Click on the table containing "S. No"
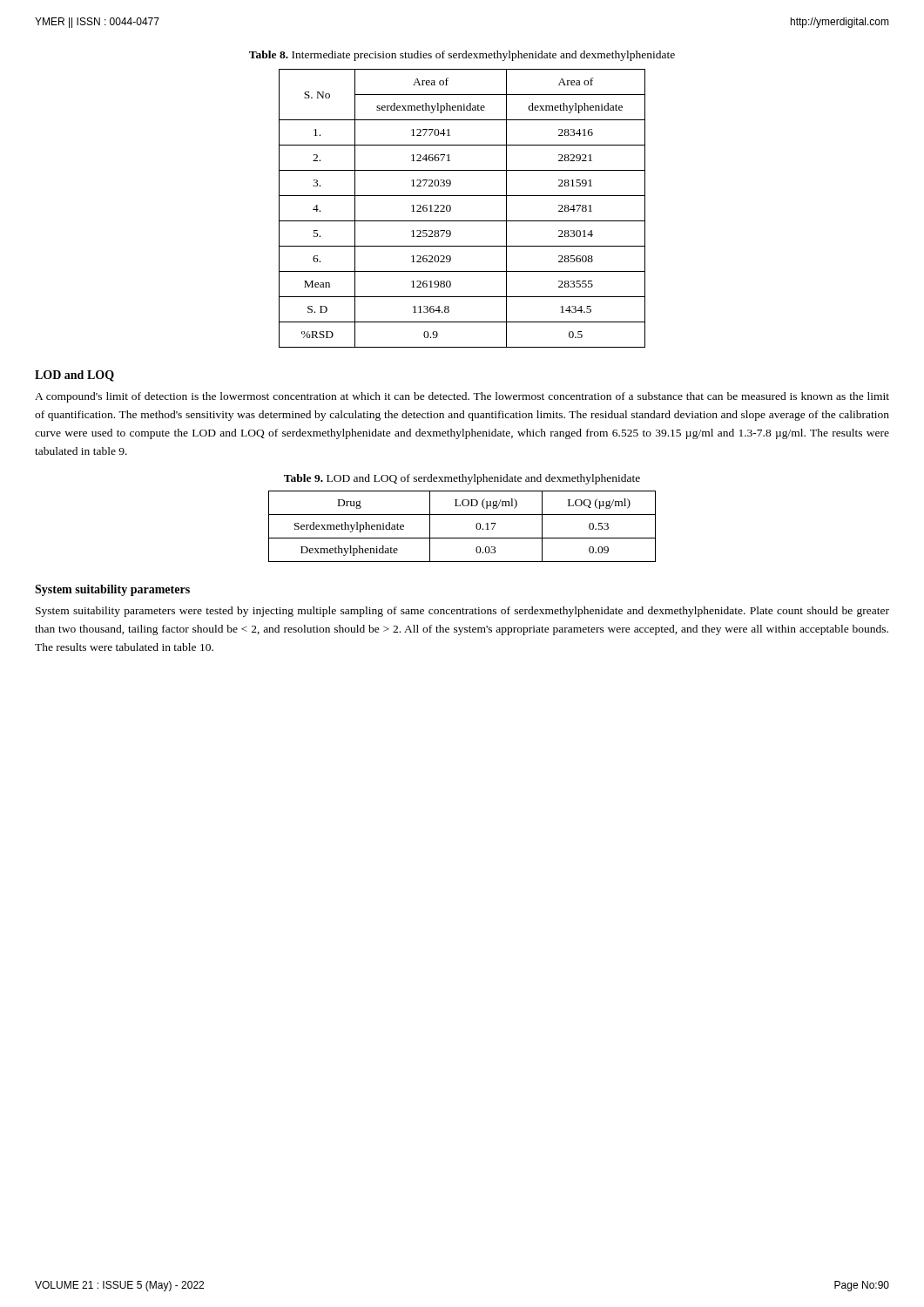Screen dimensions: 1307x924 coord(462,208)
